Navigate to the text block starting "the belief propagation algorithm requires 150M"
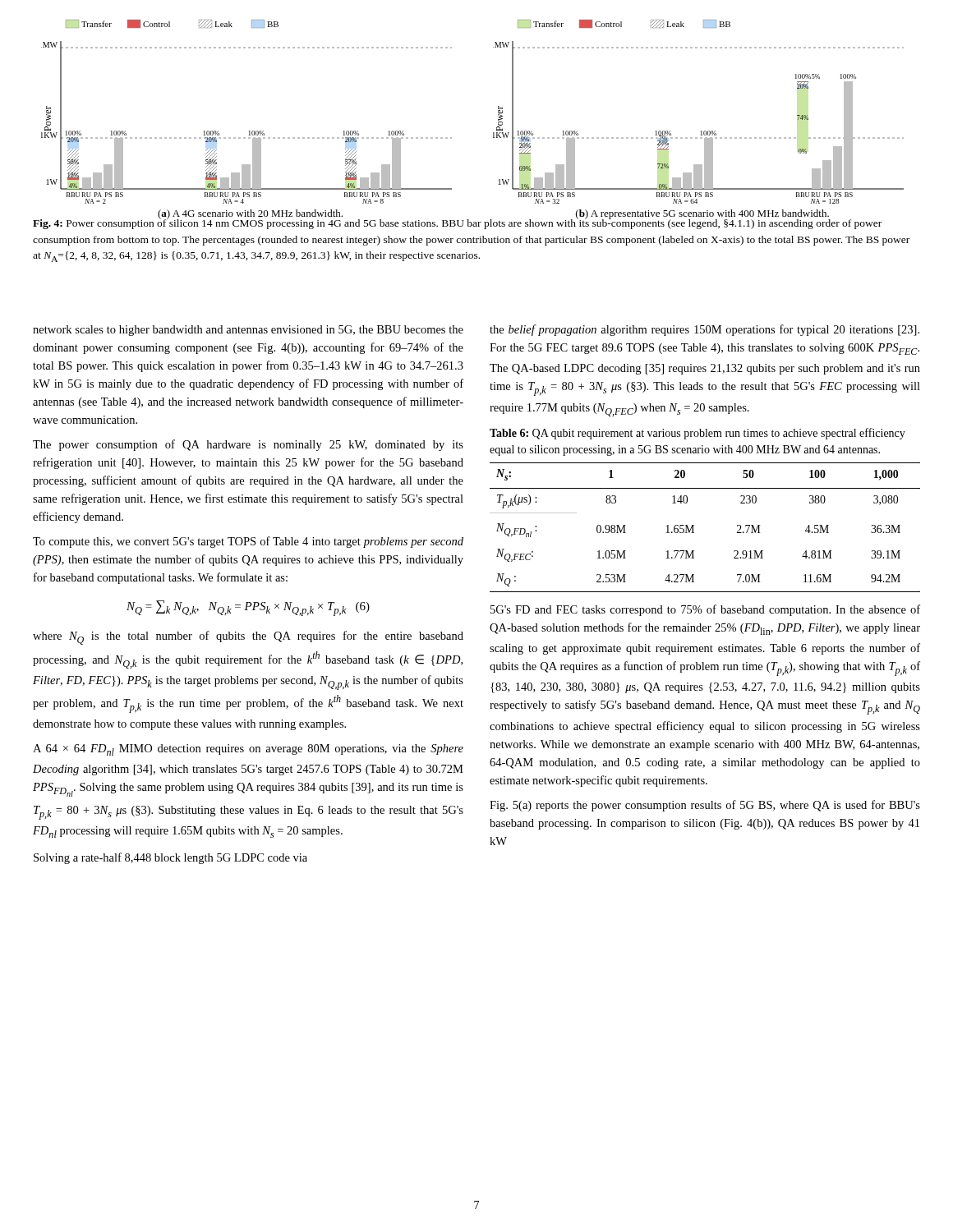The image size is (953, 1232). tap(705, 369)
